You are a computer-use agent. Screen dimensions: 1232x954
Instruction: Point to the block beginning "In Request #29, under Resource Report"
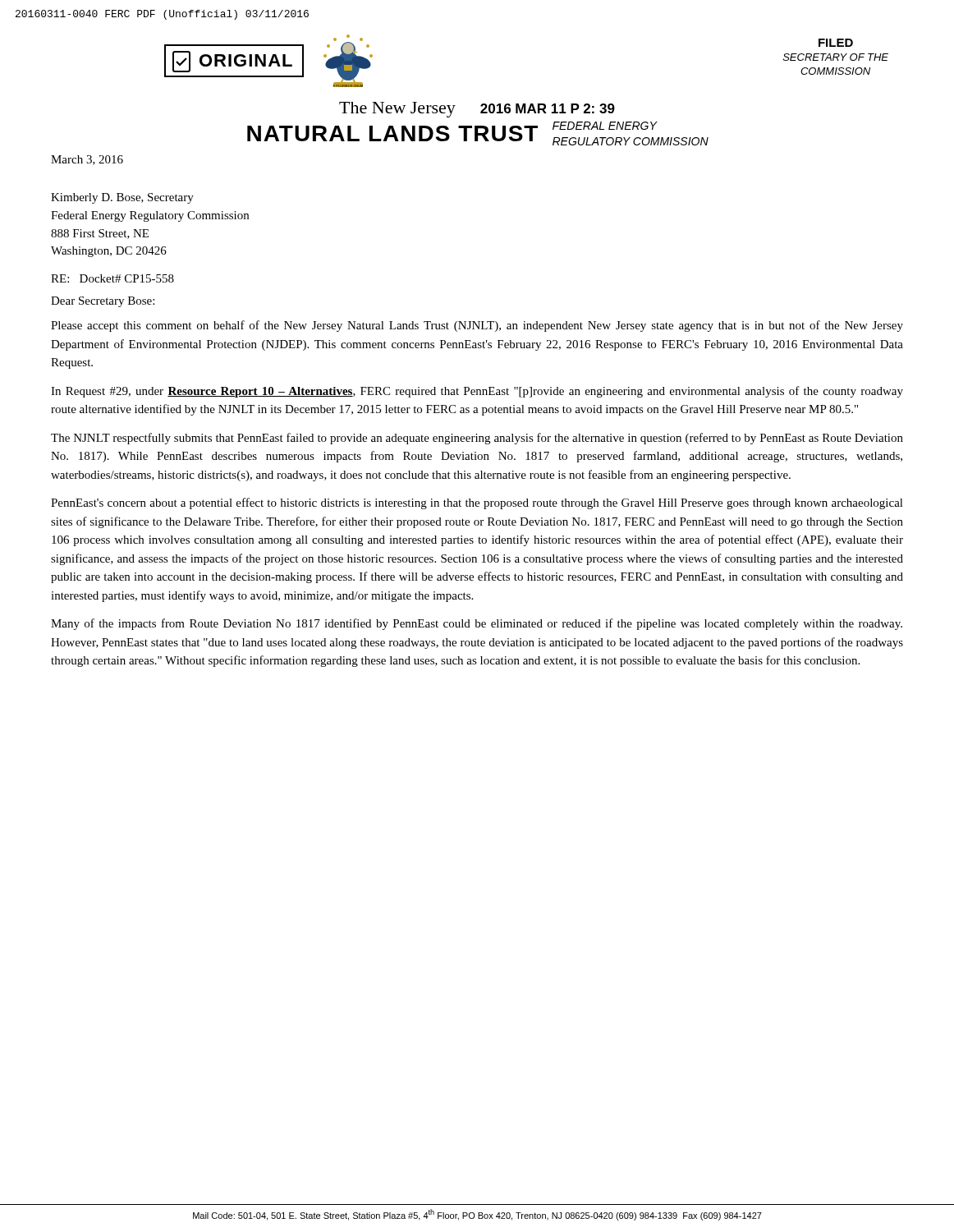click(477, 400)
